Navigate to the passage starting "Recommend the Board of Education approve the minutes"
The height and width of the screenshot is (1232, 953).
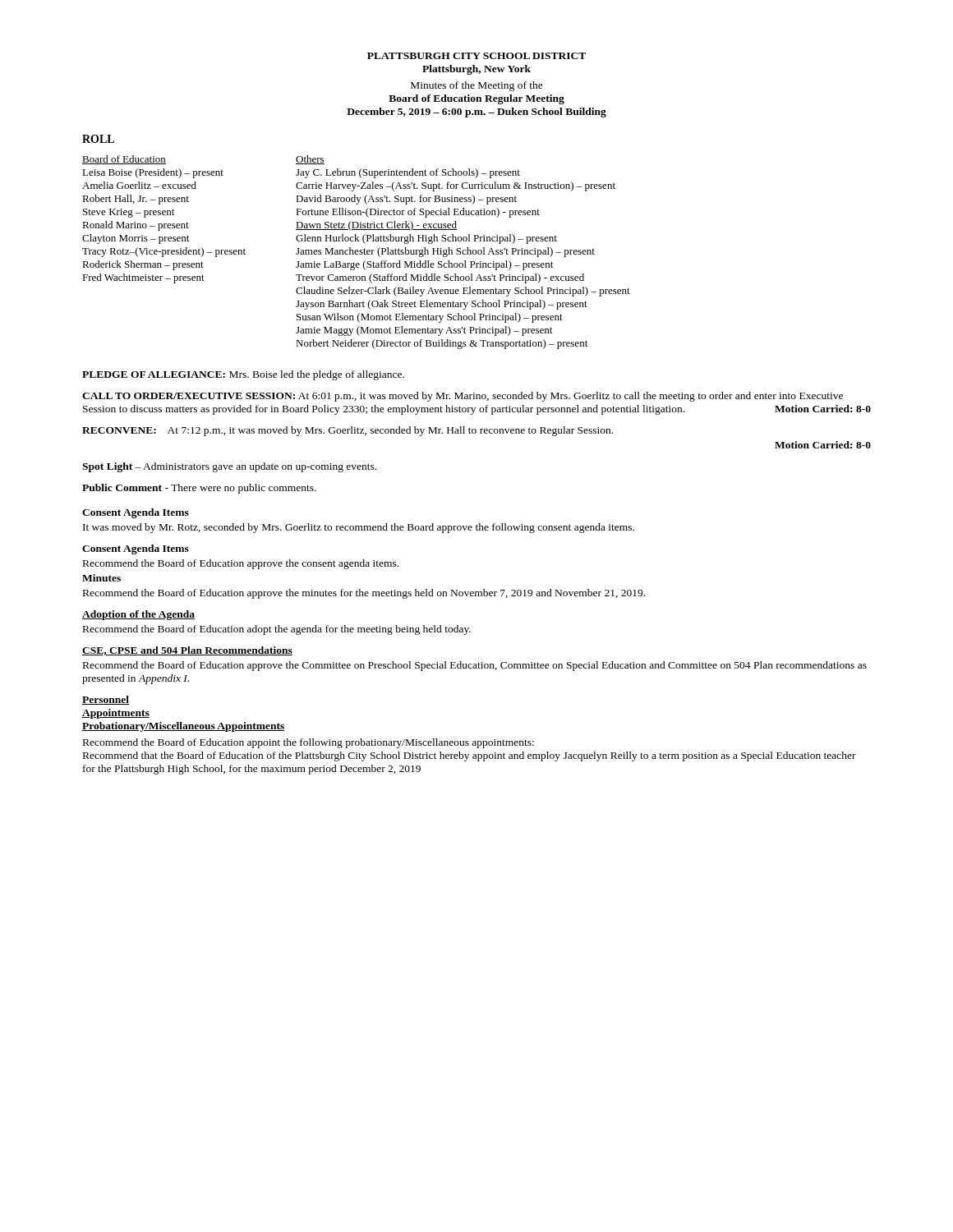(364, 593)
